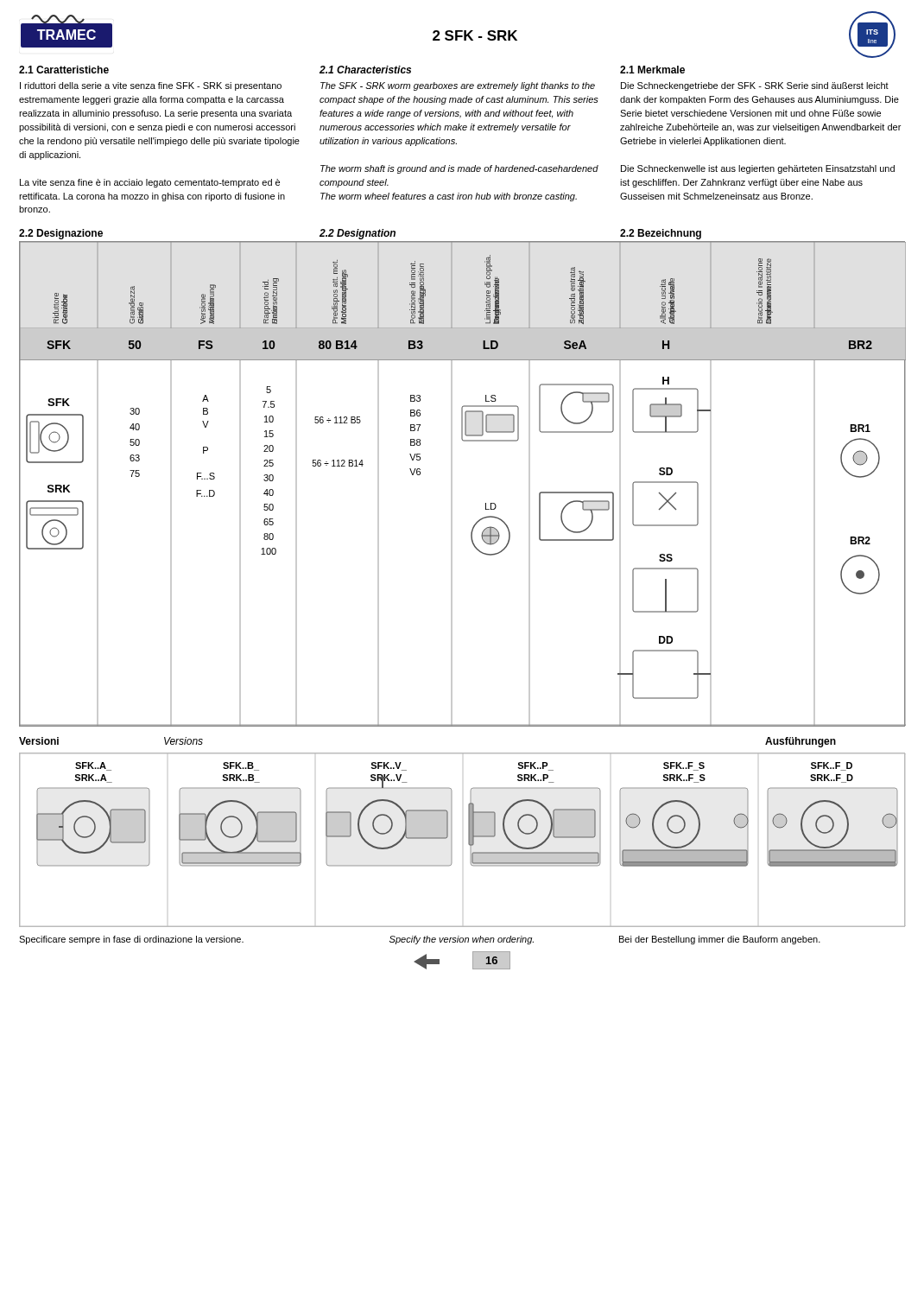This screenshot has height=1296, width=924.
Task: Find the element starting "Die Schneckengetriebe der SFK -"
Action: tap(760, 141)
